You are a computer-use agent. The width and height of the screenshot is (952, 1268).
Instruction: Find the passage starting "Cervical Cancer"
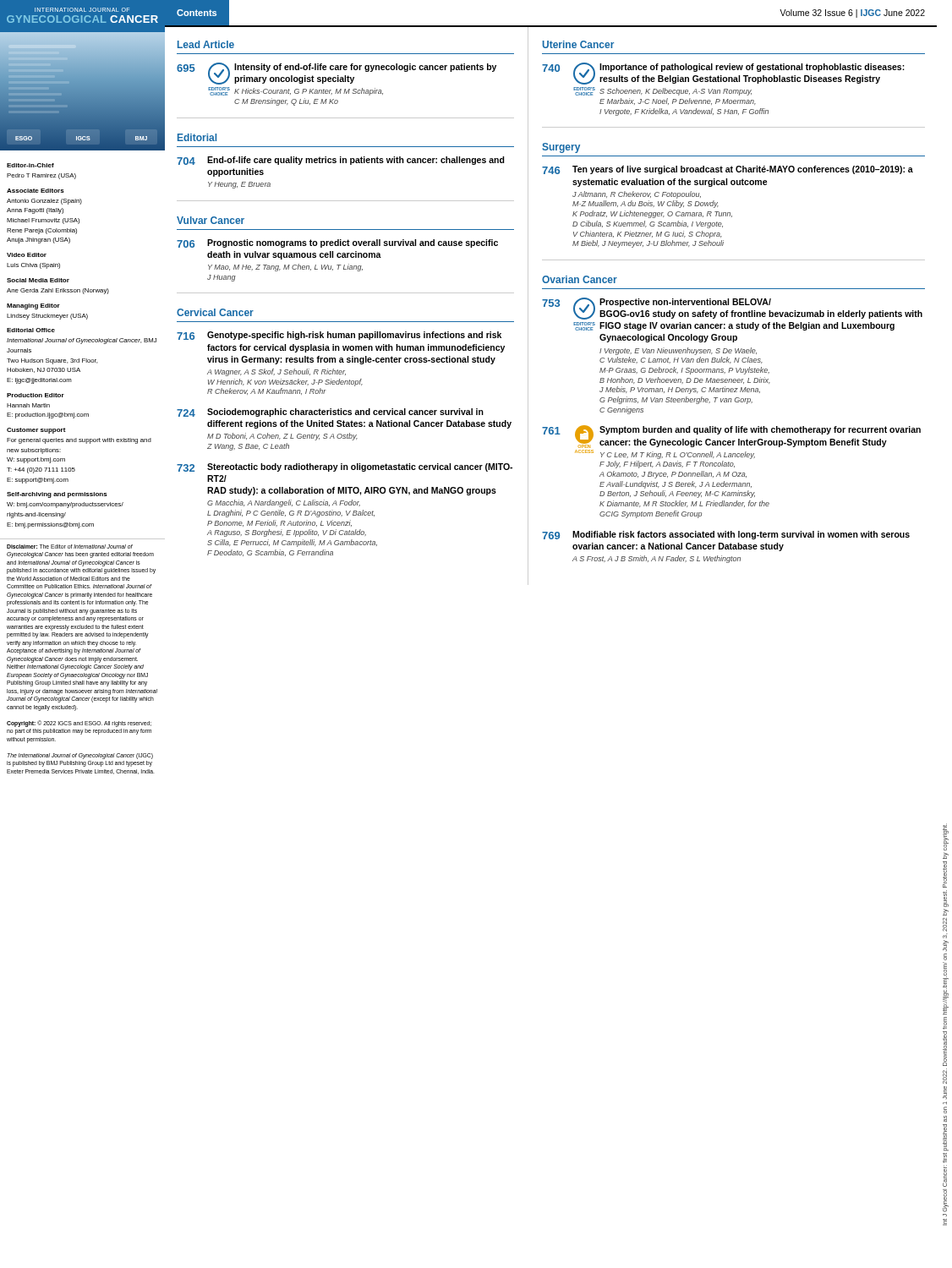[215, 313]
